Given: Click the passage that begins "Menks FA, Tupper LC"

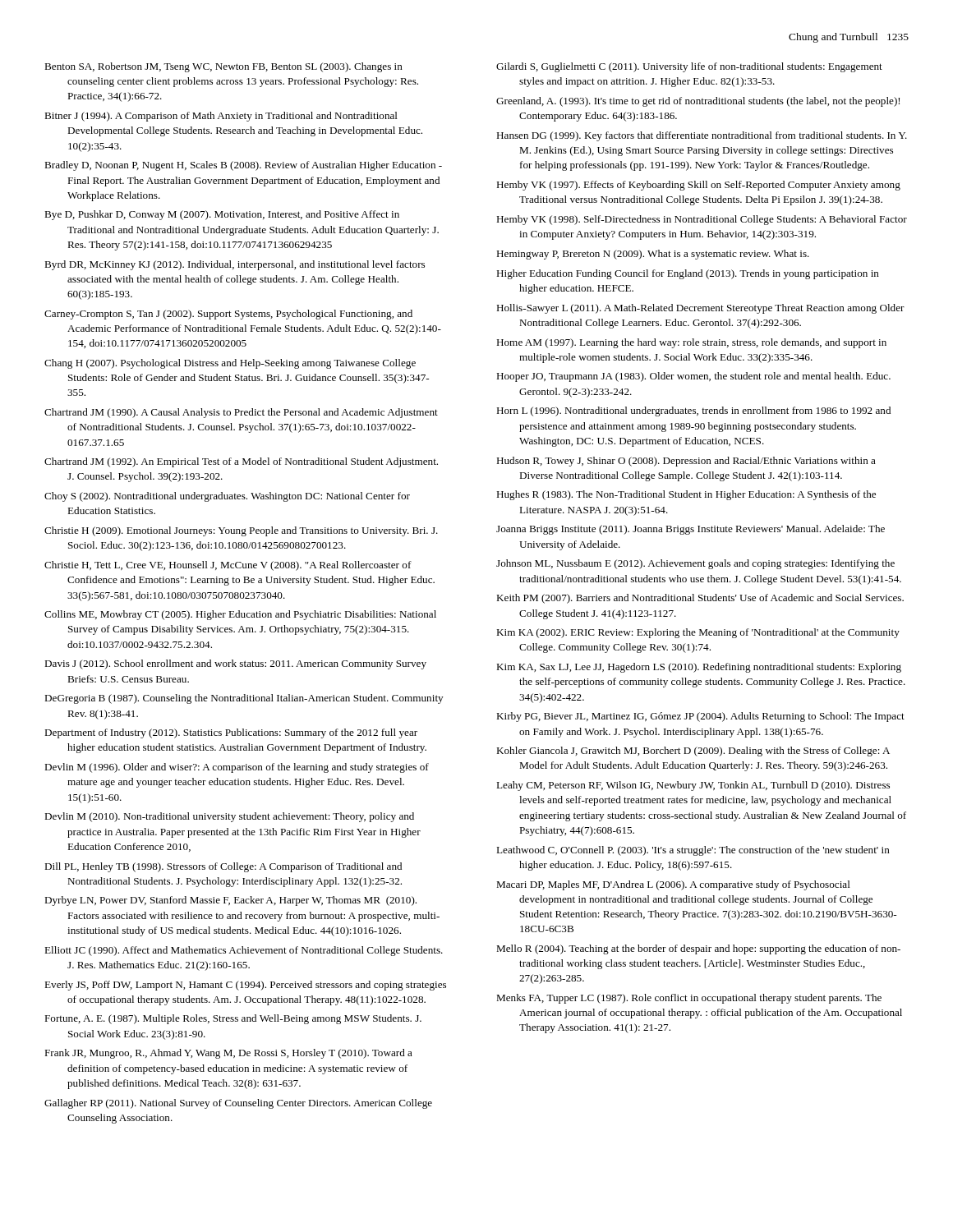Looking at the screenshot, I should (x=699, y=1013).
